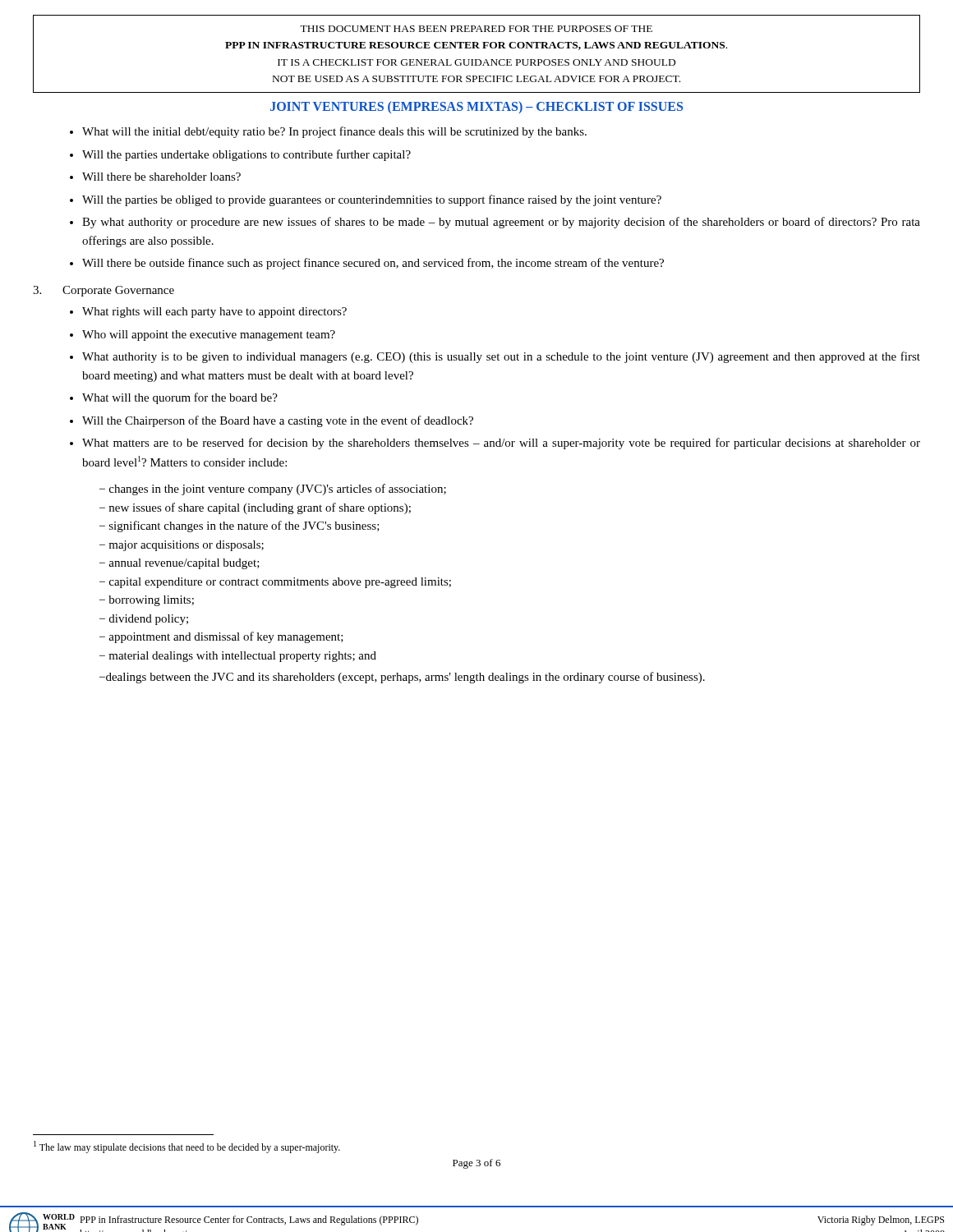Locate the element starting "What will the quorum for"
Screen dimensions: 1232x953
(180, 398)
